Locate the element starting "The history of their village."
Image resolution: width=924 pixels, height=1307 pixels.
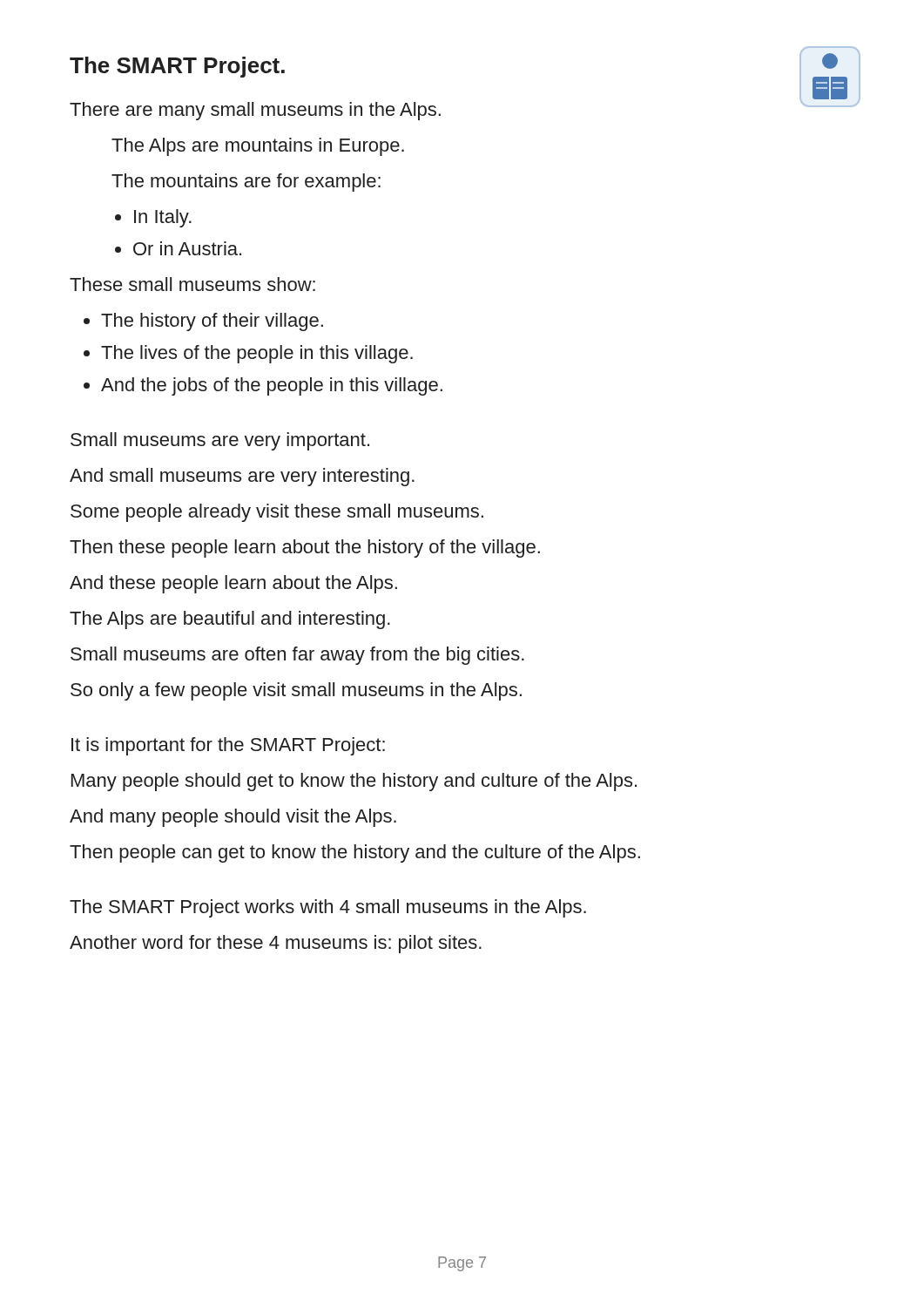point(213,320)
